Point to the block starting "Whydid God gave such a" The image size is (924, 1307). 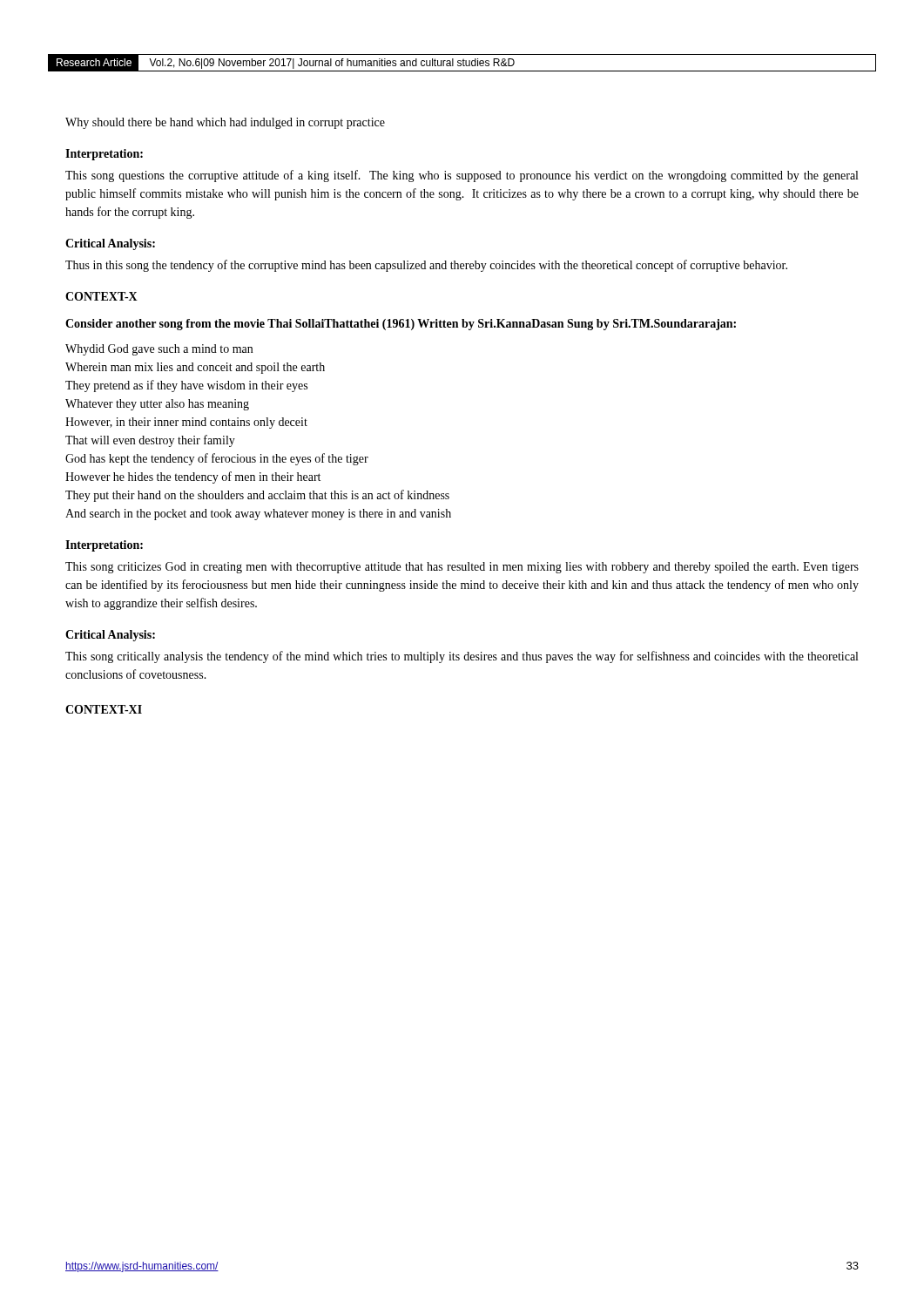pyautogui.click(x=258, y=431)
